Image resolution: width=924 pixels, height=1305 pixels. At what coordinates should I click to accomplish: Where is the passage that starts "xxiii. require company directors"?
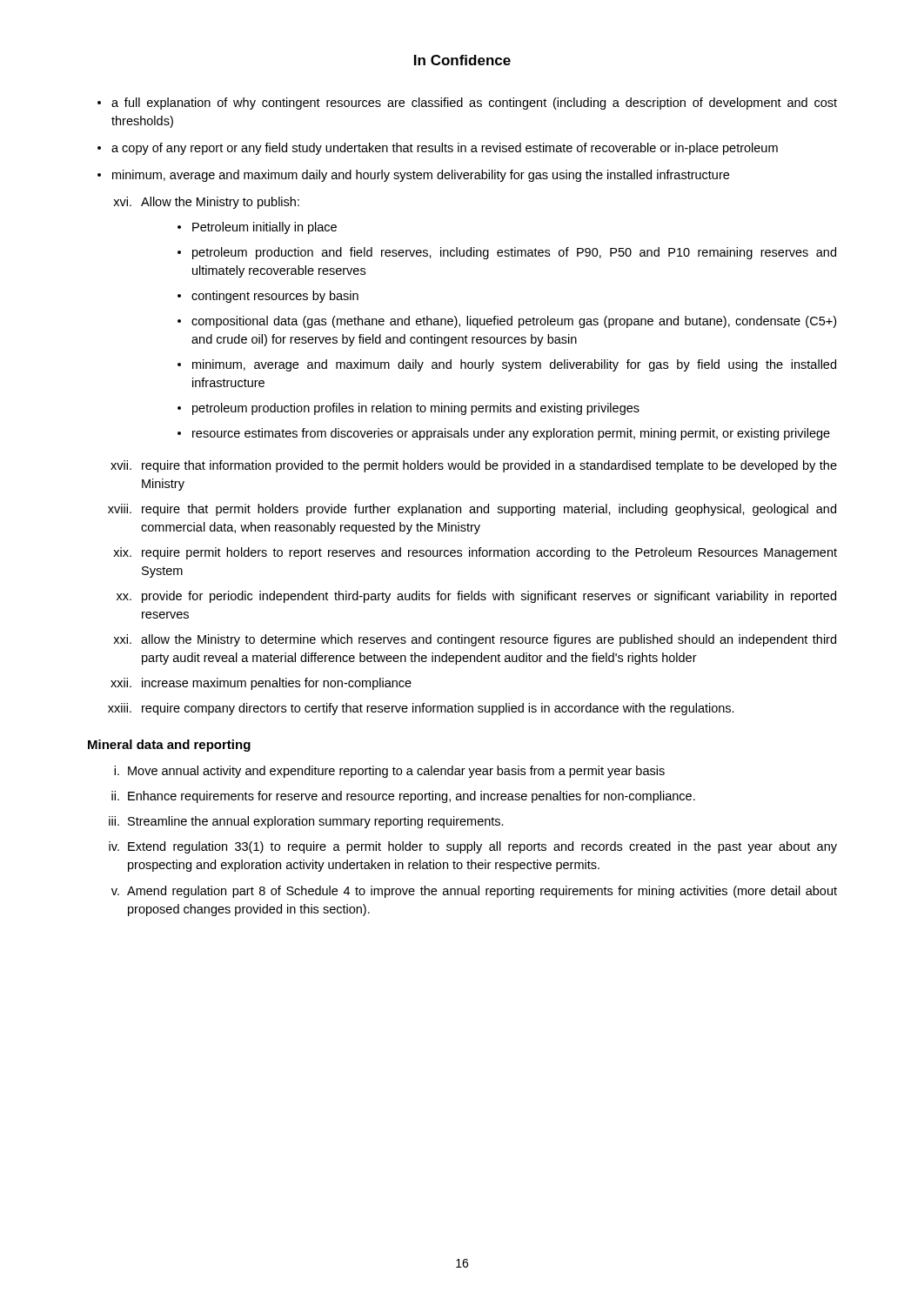pyautogui.click(x=462, y=709)
